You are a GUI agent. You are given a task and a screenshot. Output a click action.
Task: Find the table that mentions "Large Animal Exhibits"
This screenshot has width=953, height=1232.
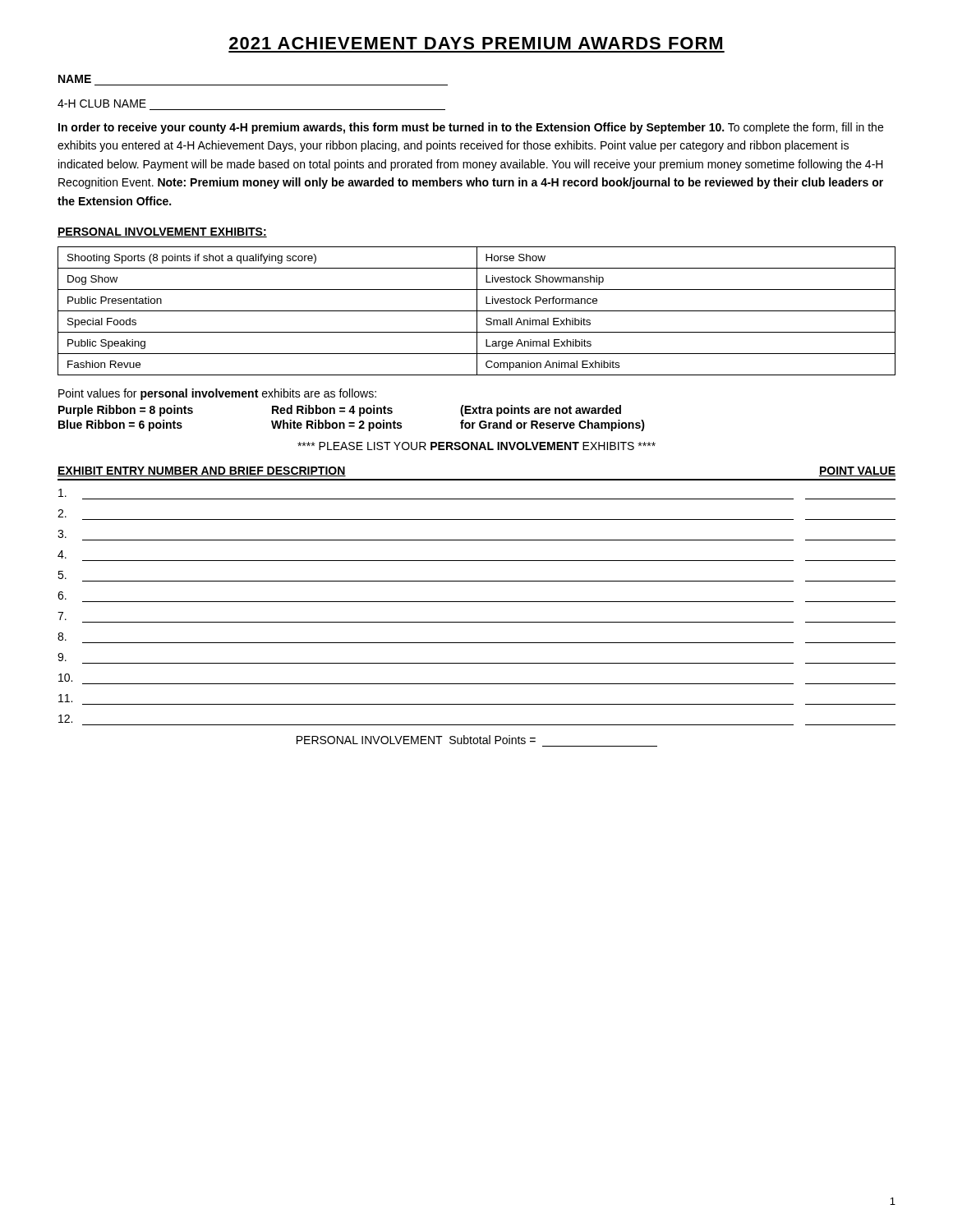point(476,311)
